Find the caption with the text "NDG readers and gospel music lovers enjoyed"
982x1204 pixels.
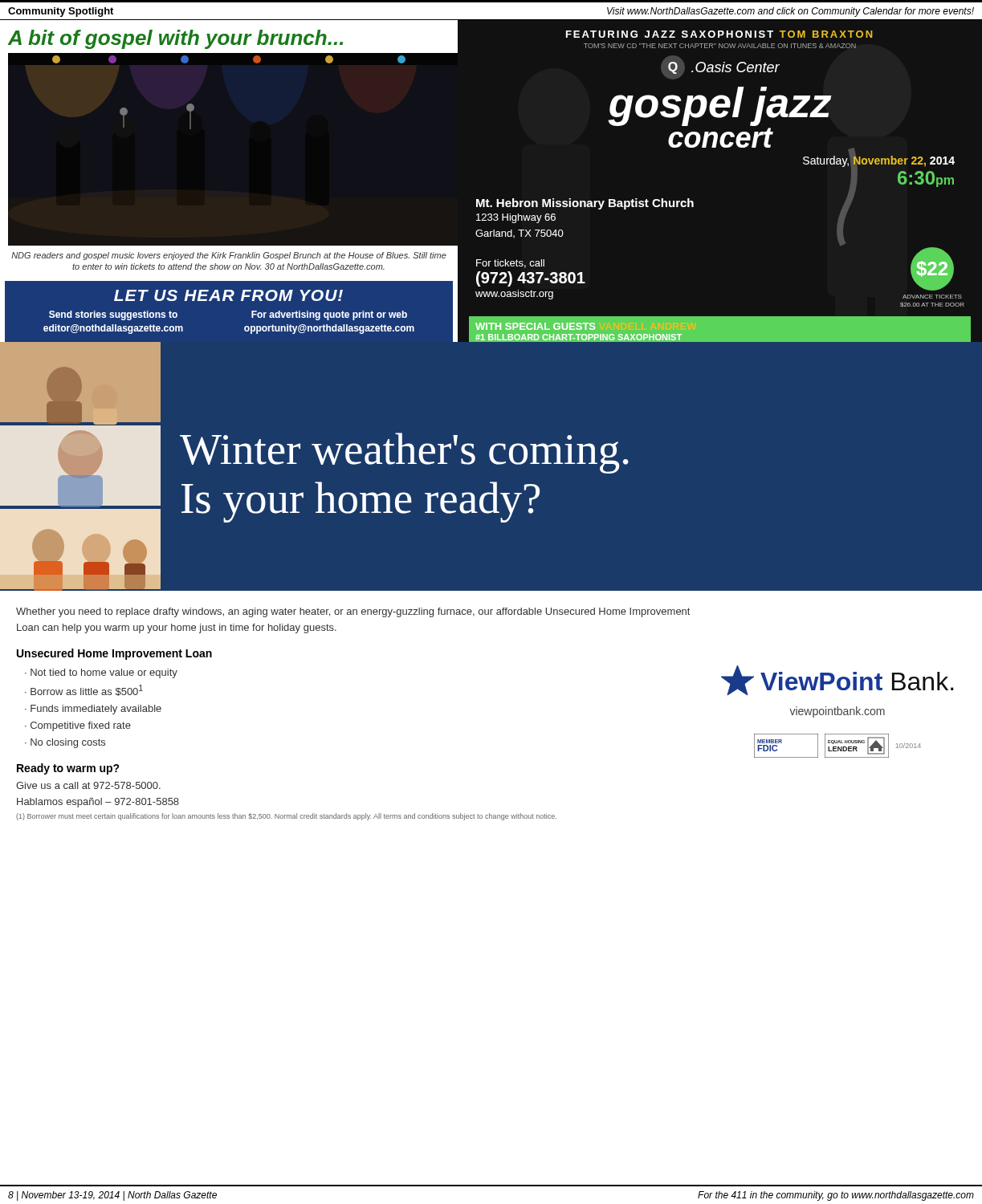tap(229, 261)
